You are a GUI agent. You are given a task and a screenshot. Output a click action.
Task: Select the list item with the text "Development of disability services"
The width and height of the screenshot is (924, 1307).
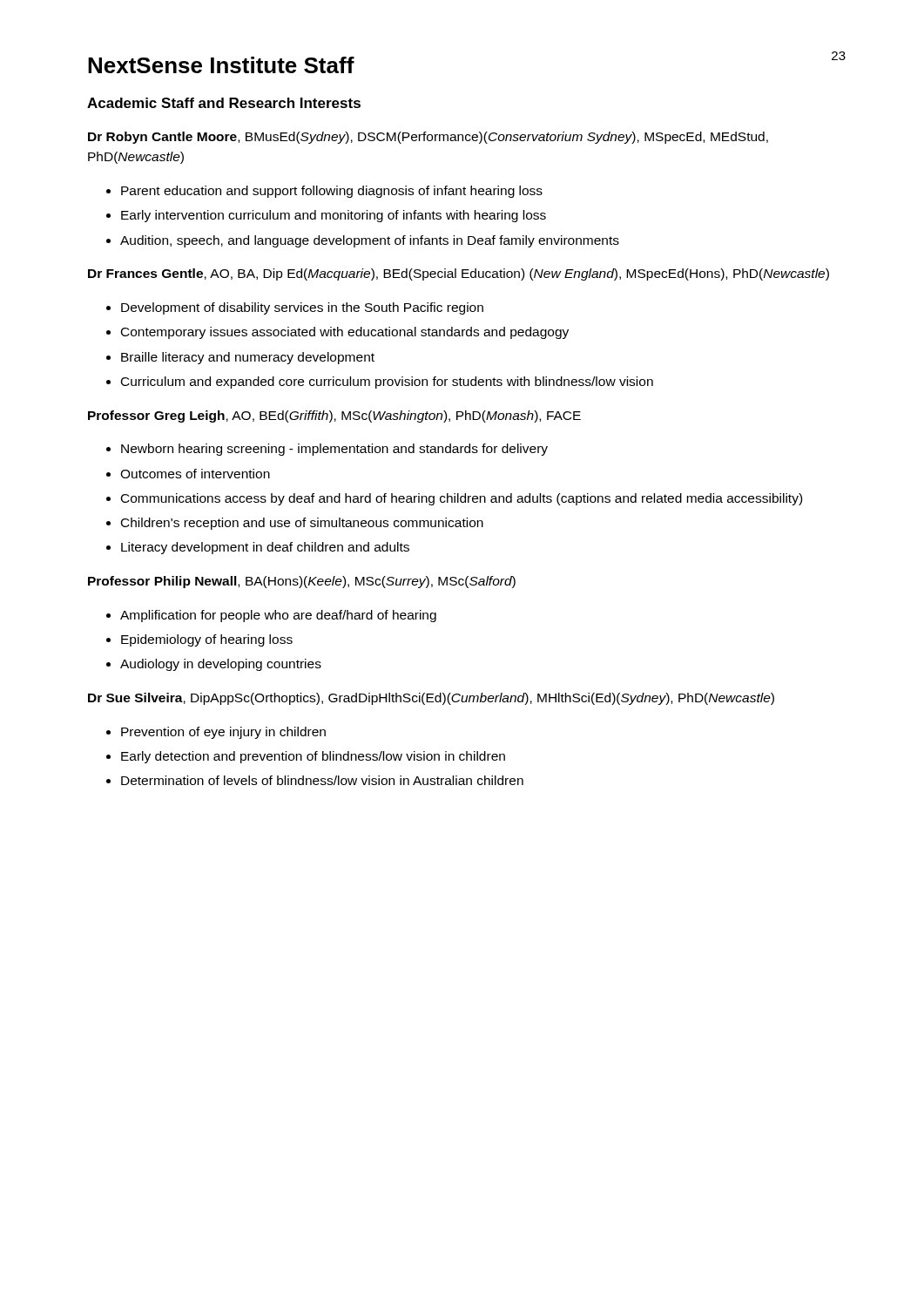tap(302, 307)
